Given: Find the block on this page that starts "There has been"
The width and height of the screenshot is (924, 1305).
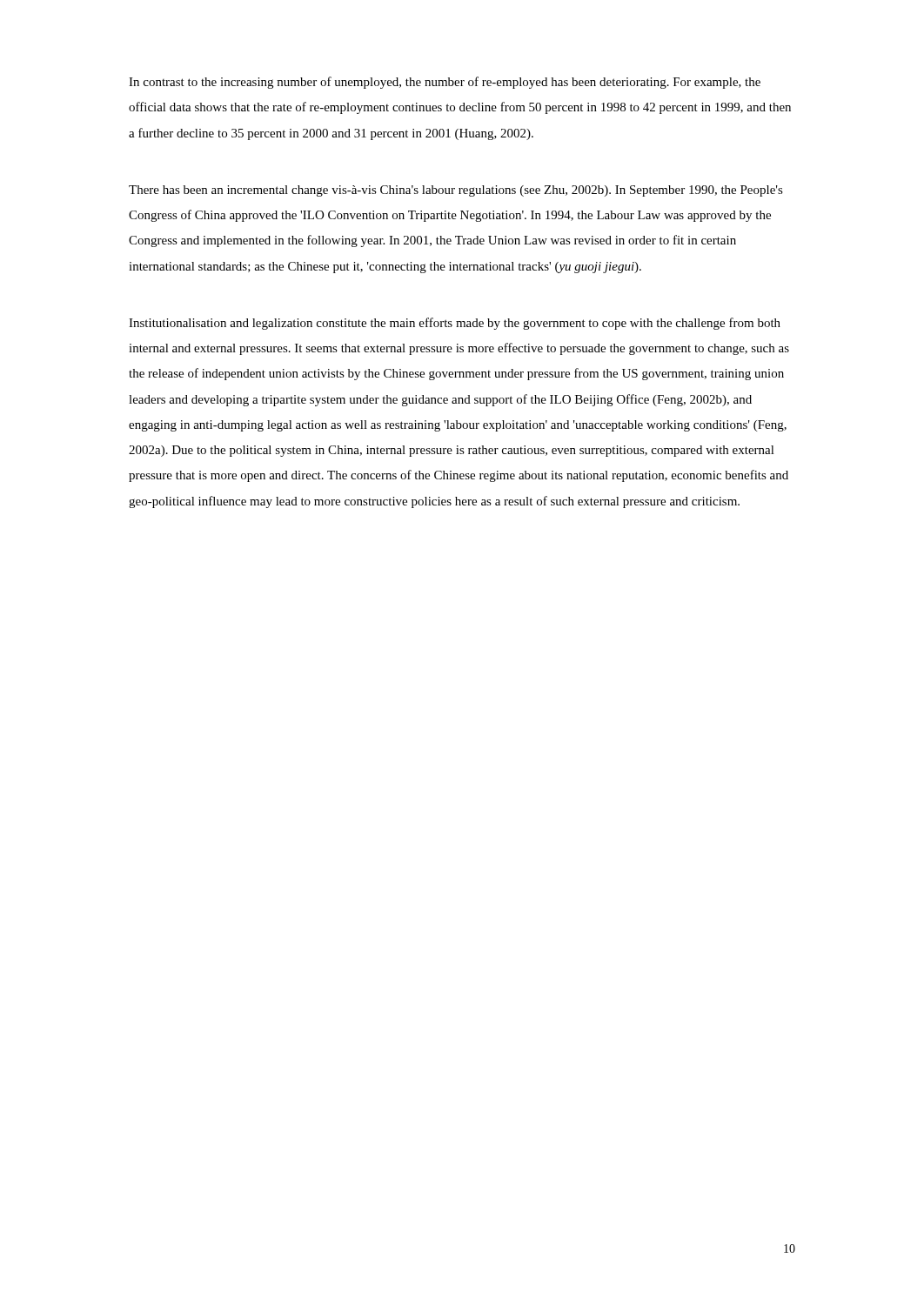Looking at the screenshot, I should (x=456, y=228).
